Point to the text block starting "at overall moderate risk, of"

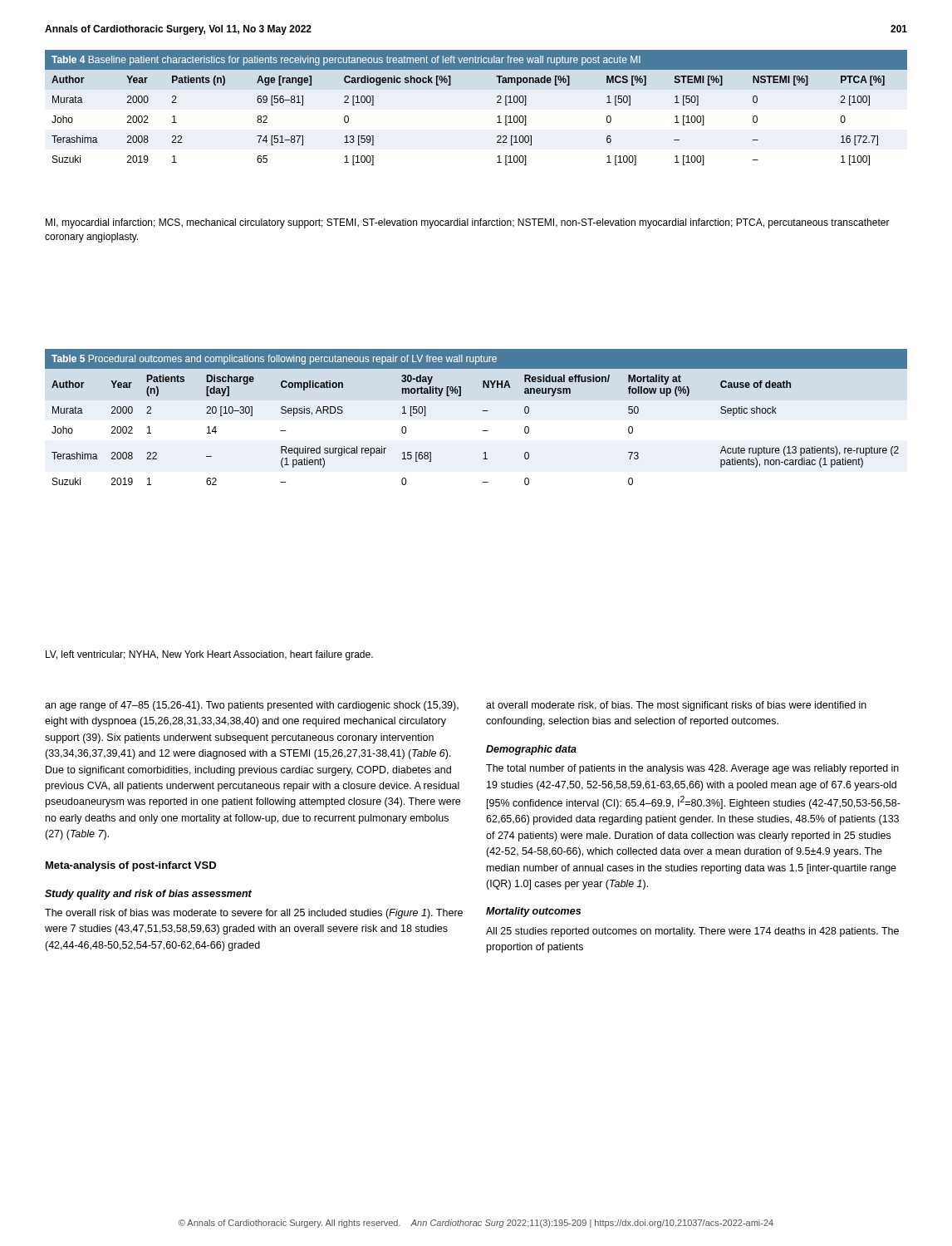[x=676, y=713]
